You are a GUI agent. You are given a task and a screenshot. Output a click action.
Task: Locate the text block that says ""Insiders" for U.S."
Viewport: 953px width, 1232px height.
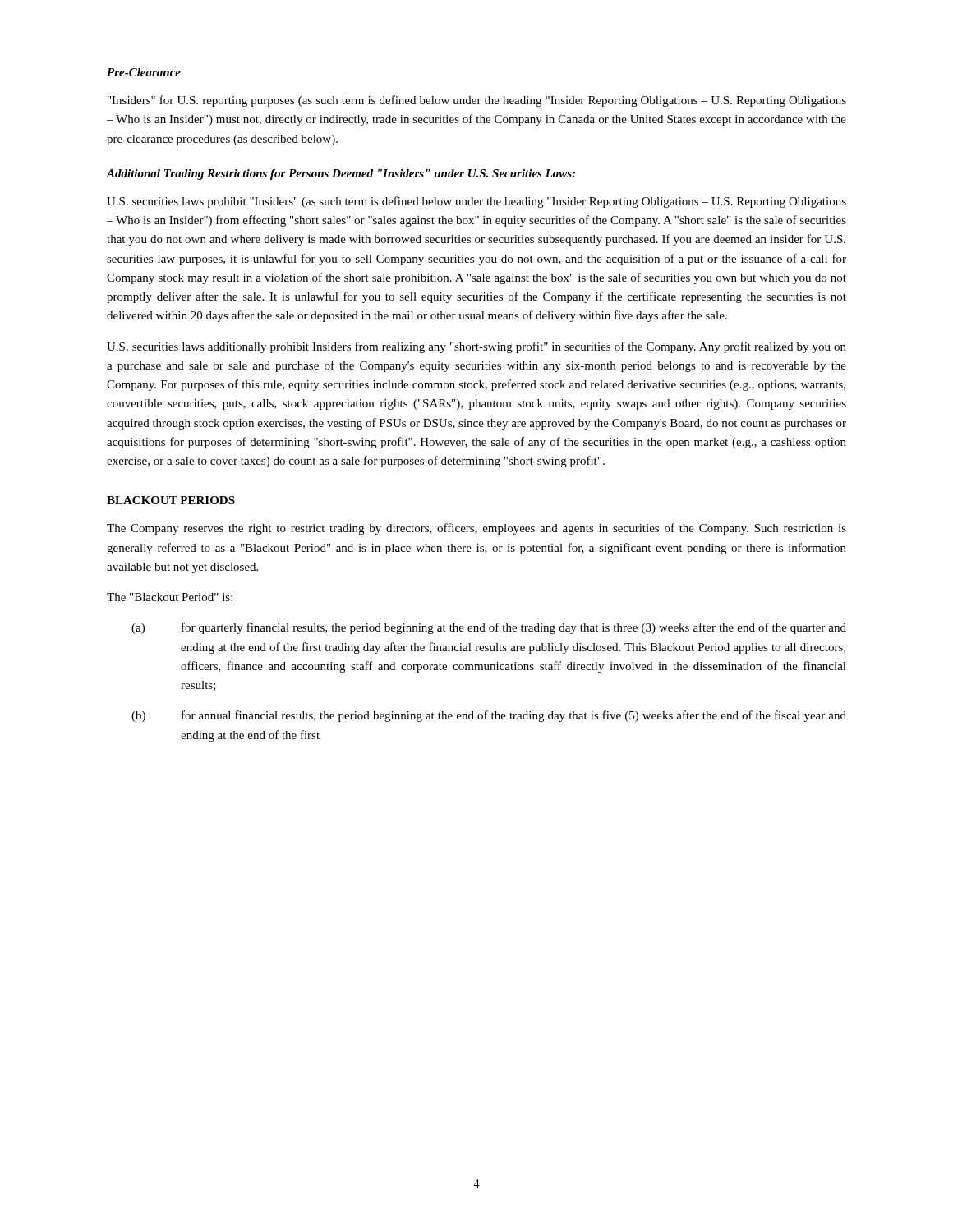click(476, 120)
